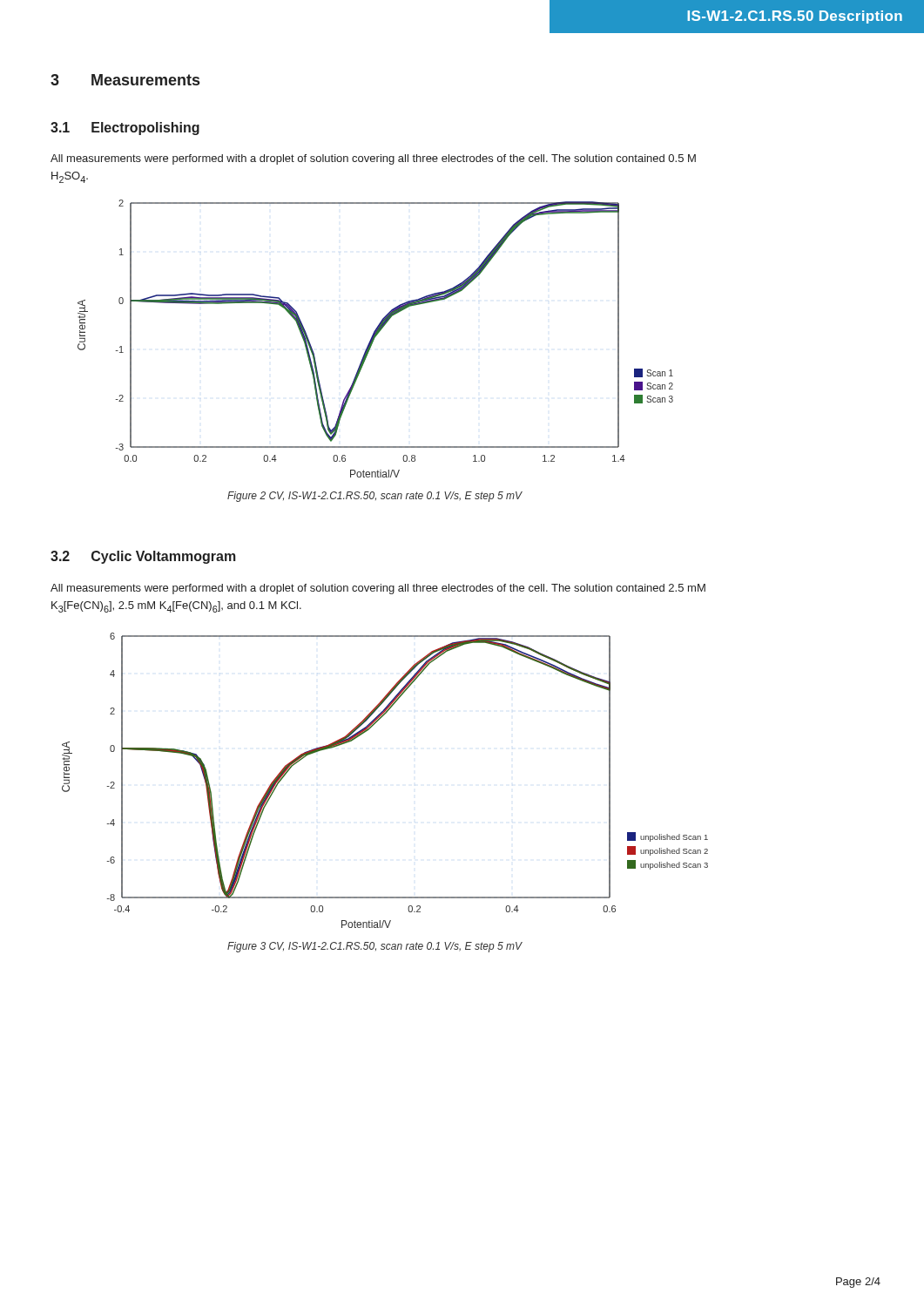The width and height of the screenshot is (924, 1307).
Task: Click where it says "3.1 Electropolishing"
Action: point(125,128)
